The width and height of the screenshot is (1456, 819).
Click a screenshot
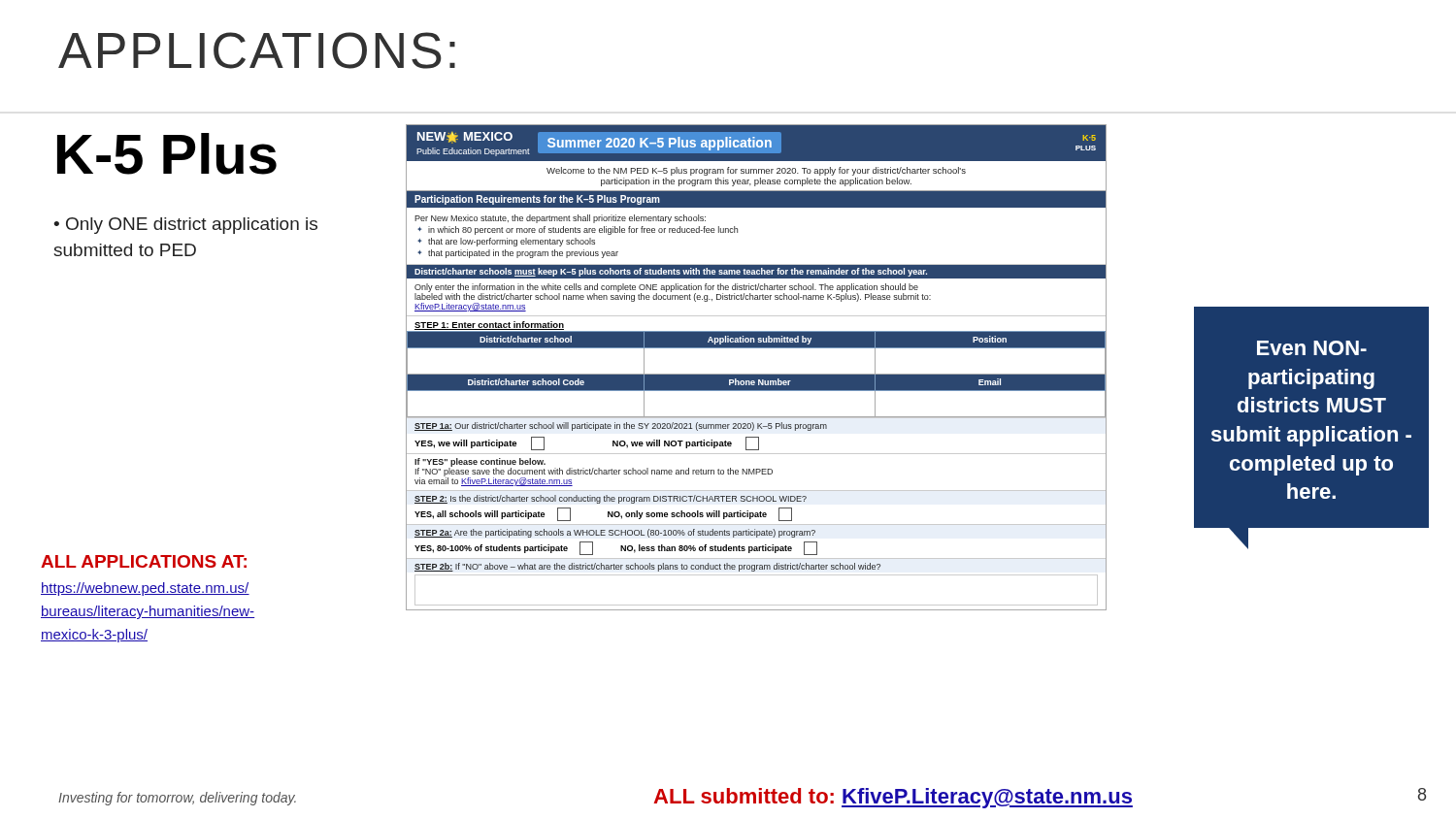(755, 367)
